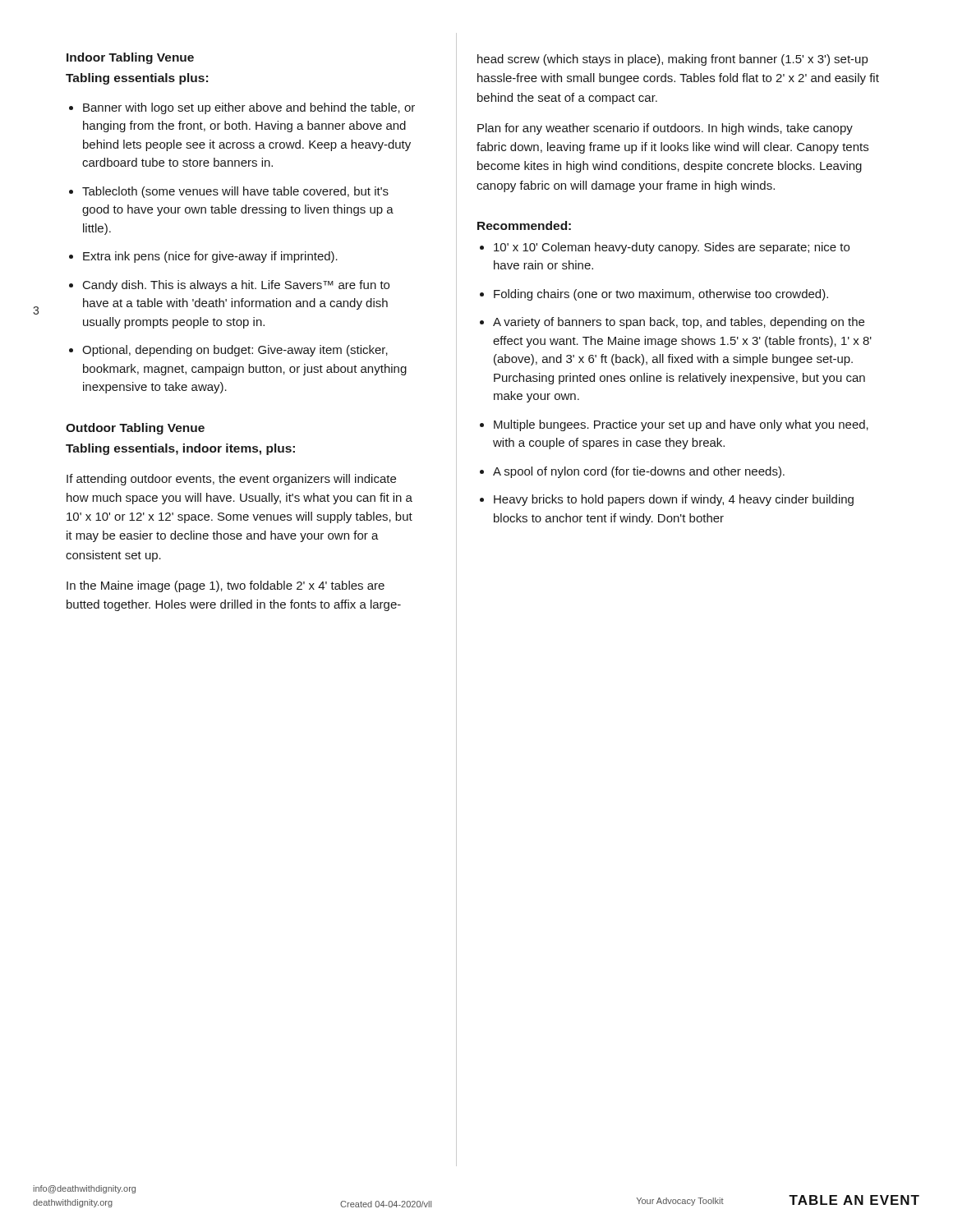Locate the block of text that opens with "Extra ink pens (nice for give-away"

(x=210, y=256)
